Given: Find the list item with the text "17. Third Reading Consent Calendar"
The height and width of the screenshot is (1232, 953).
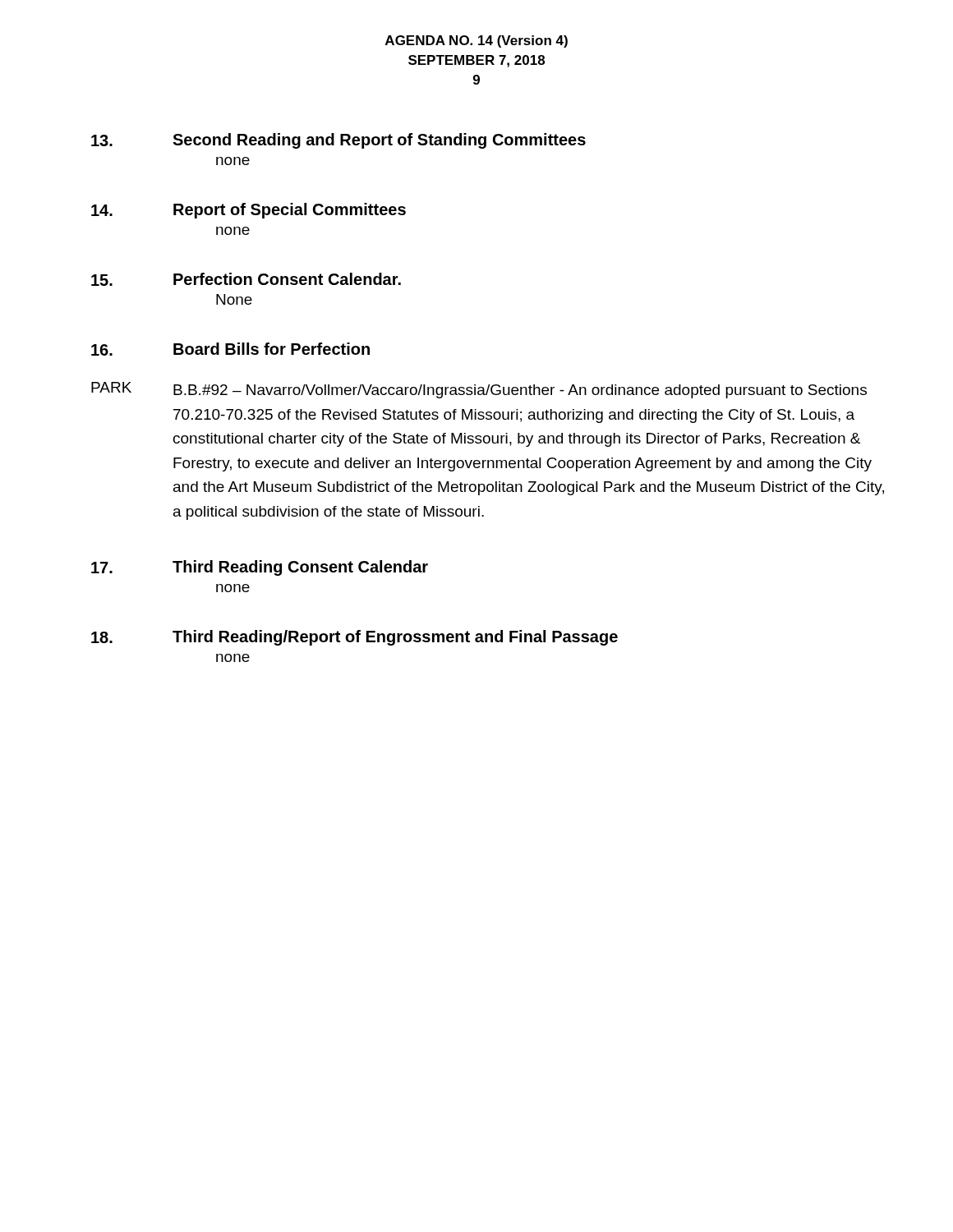Looking at the screenshot, I should click(260, 568).
